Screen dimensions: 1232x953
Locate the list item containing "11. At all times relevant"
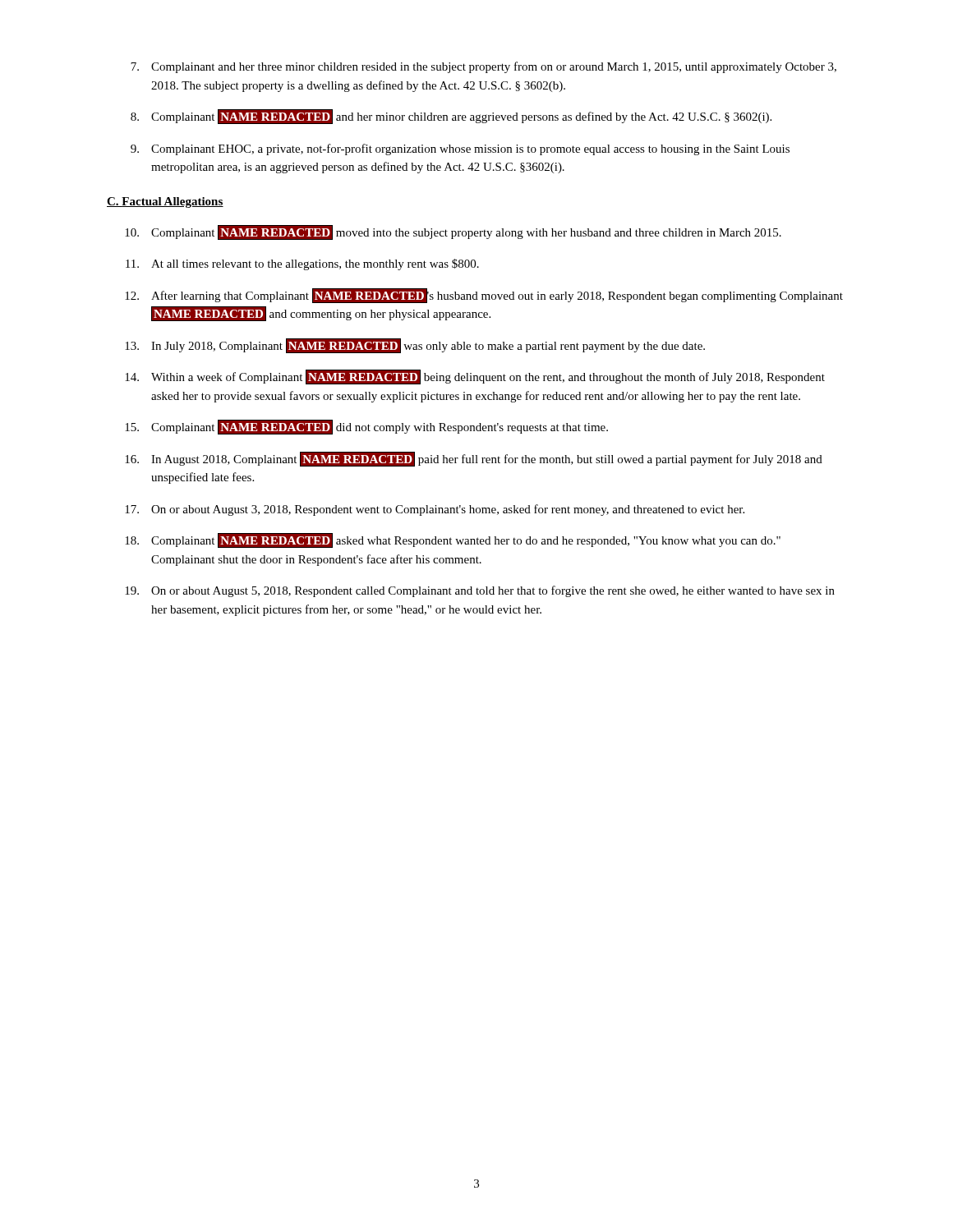coord(476,264)
